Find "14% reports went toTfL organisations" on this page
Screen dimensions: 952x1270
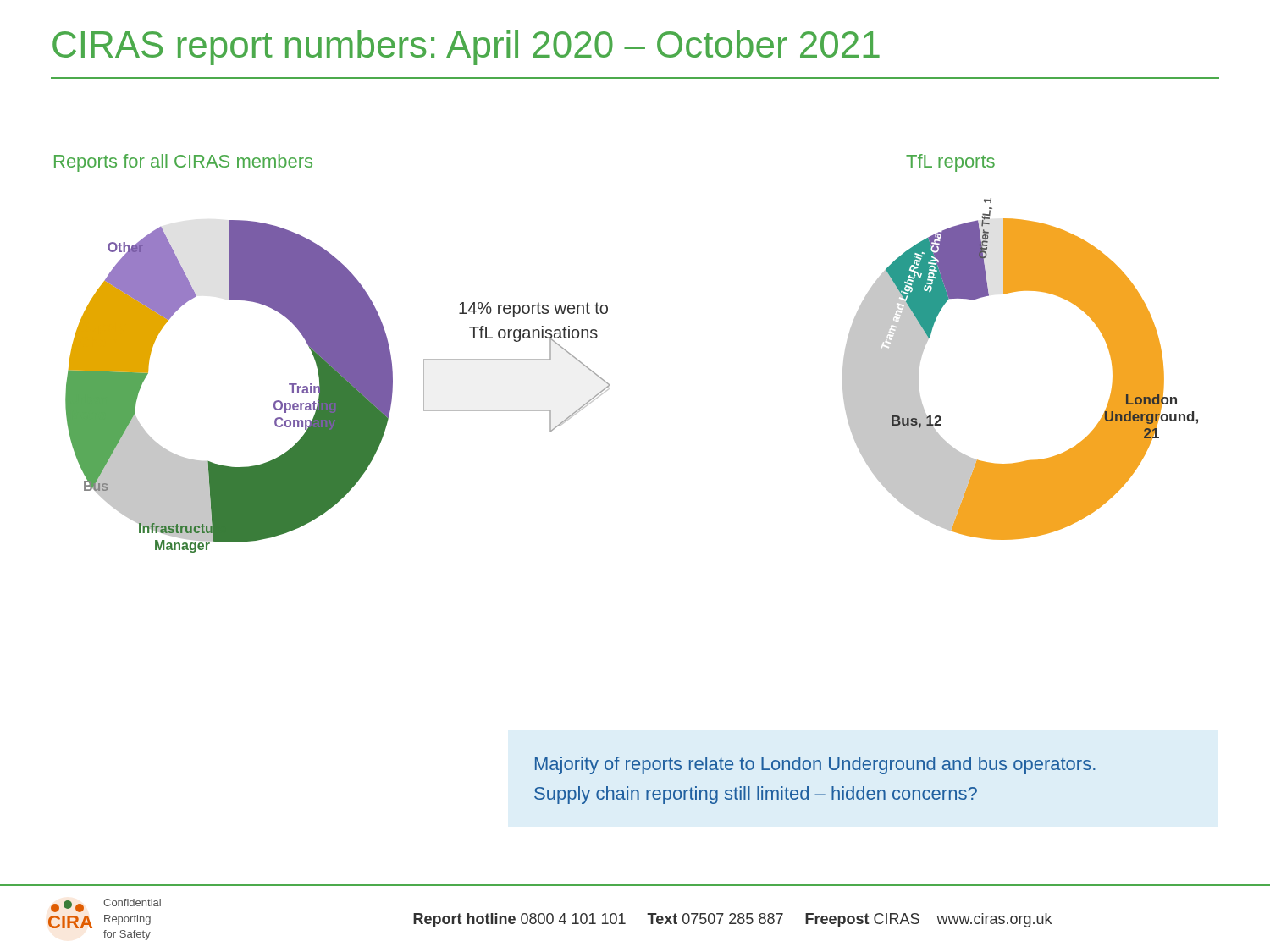[533, 361]
